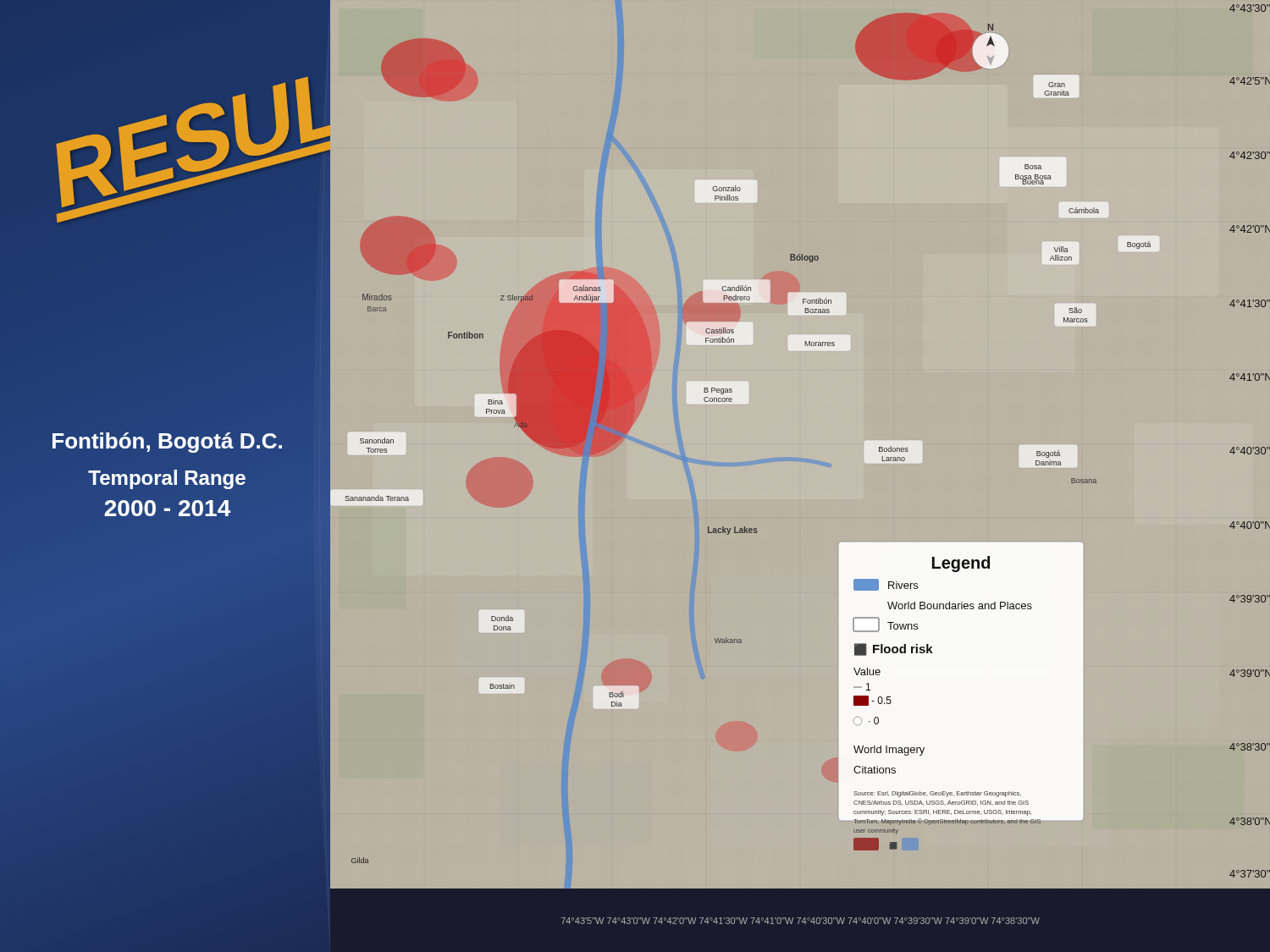Click a map

click(x=800, y=476)
